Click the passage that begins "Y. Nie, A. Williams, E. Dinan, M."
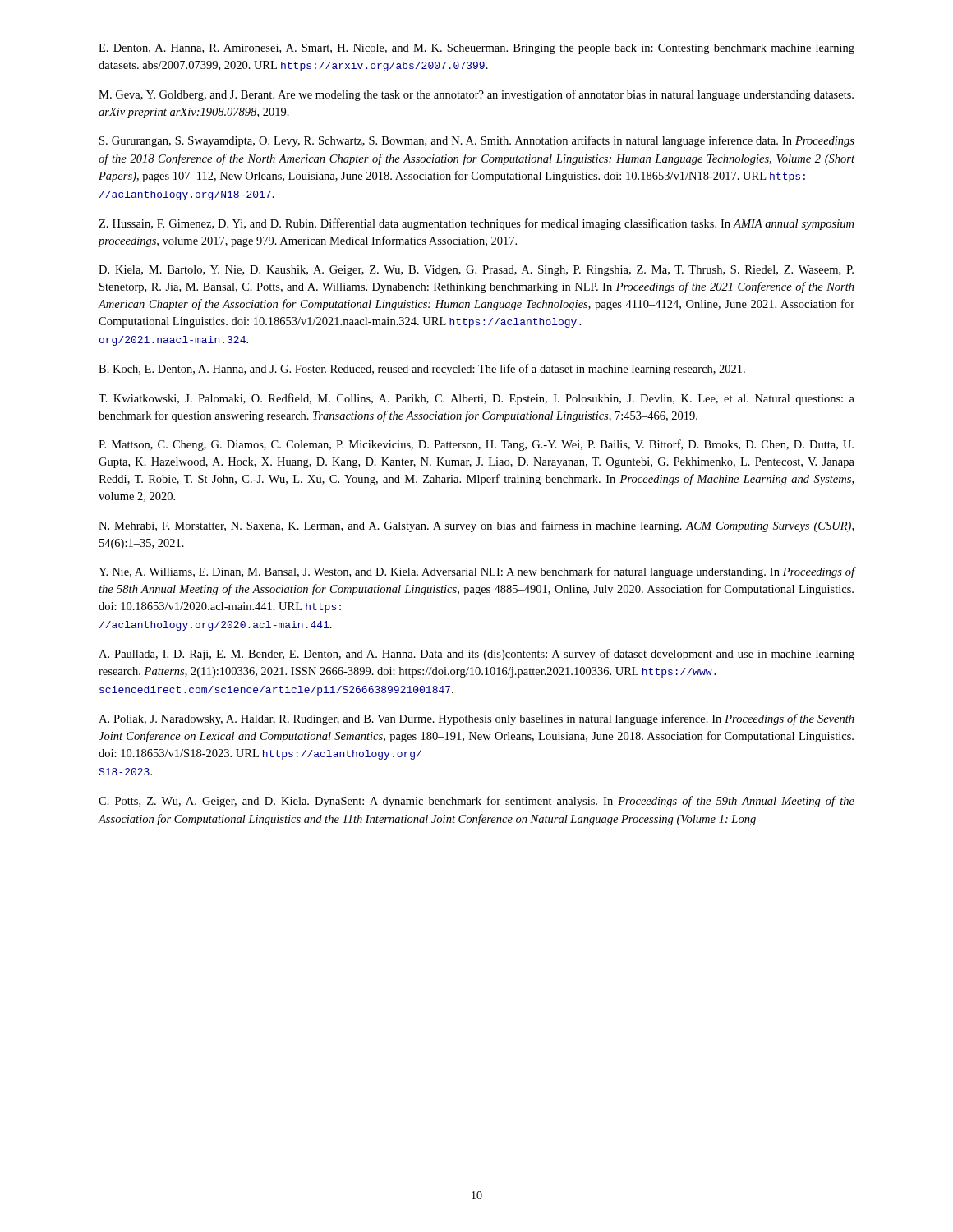 tap(476, 599)
